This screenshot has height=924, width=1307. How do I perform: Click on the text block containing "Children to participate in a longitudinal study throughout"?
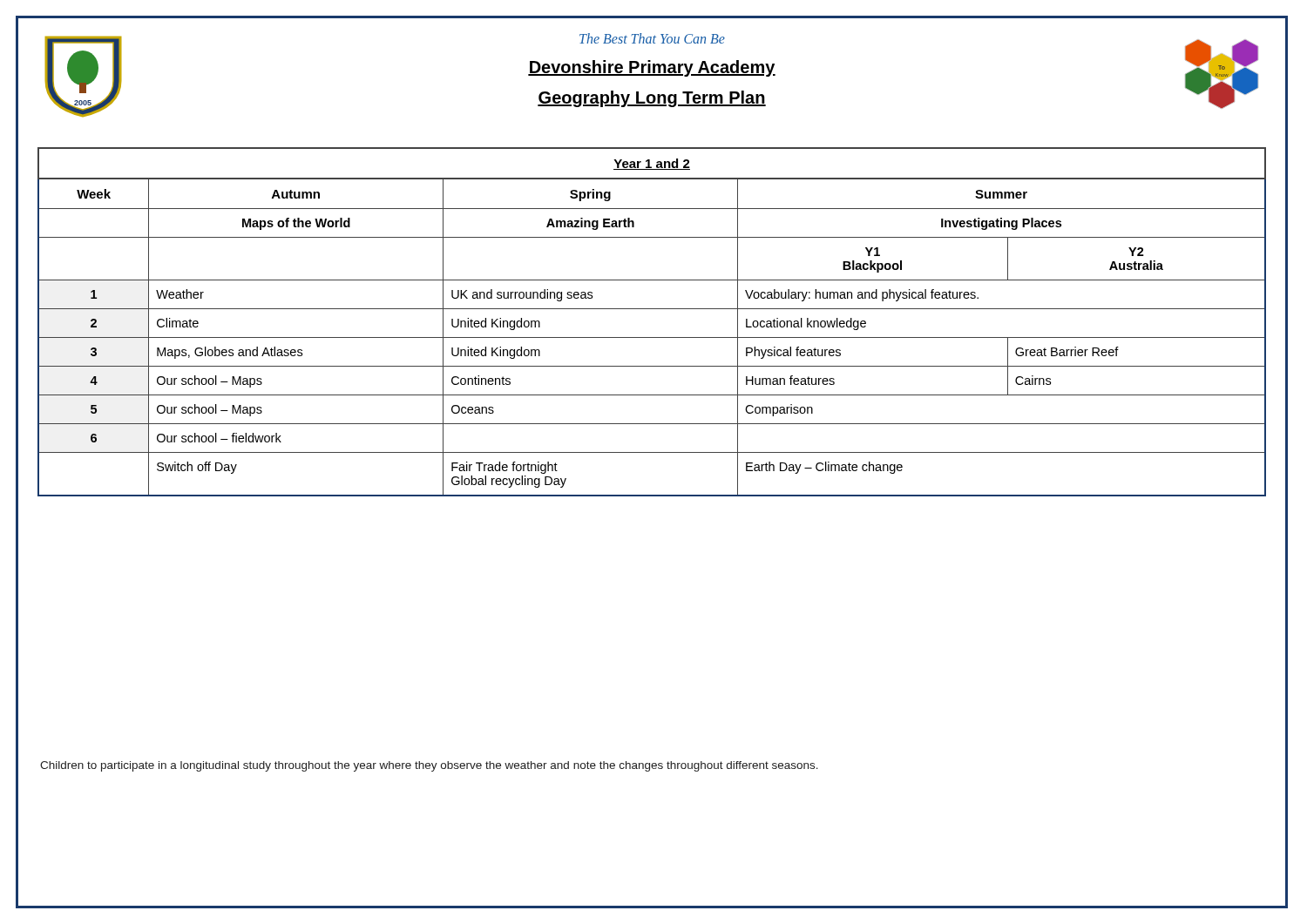coord(429,765)
